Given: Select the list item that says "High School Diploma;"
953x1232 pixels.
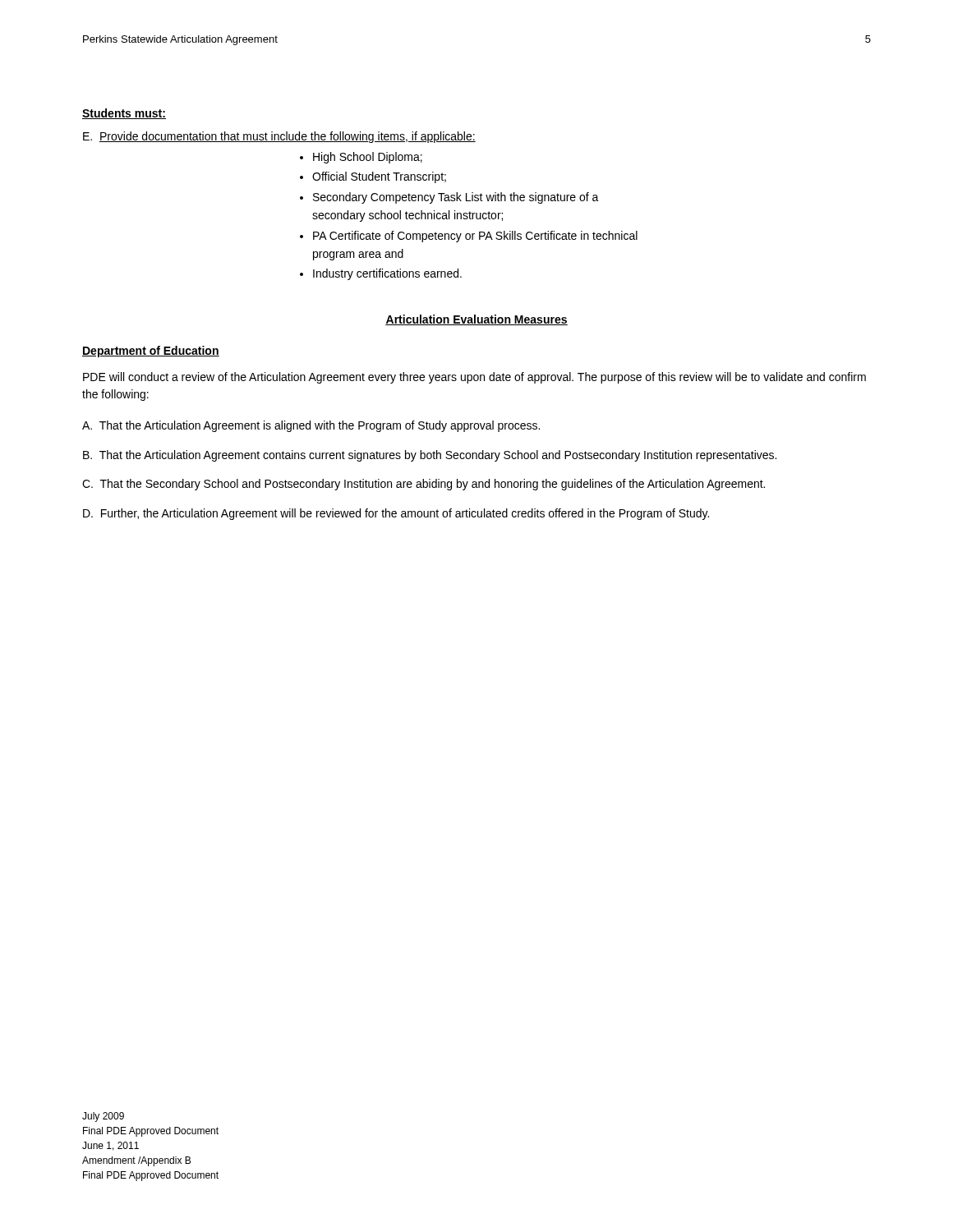Looking at the screenshot, I should [x=367, y=157].
